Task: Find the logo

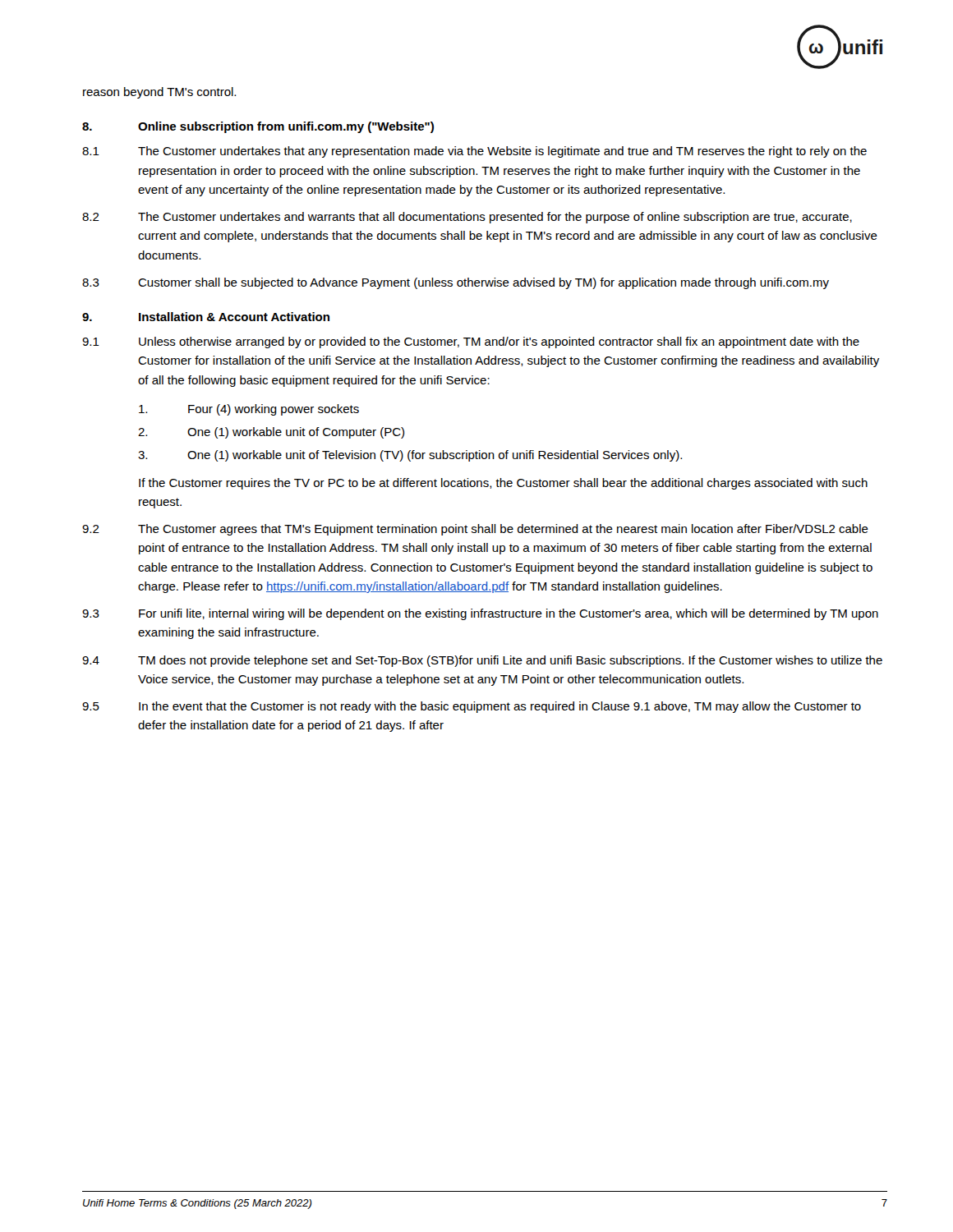Action: [x=850, y=48]
